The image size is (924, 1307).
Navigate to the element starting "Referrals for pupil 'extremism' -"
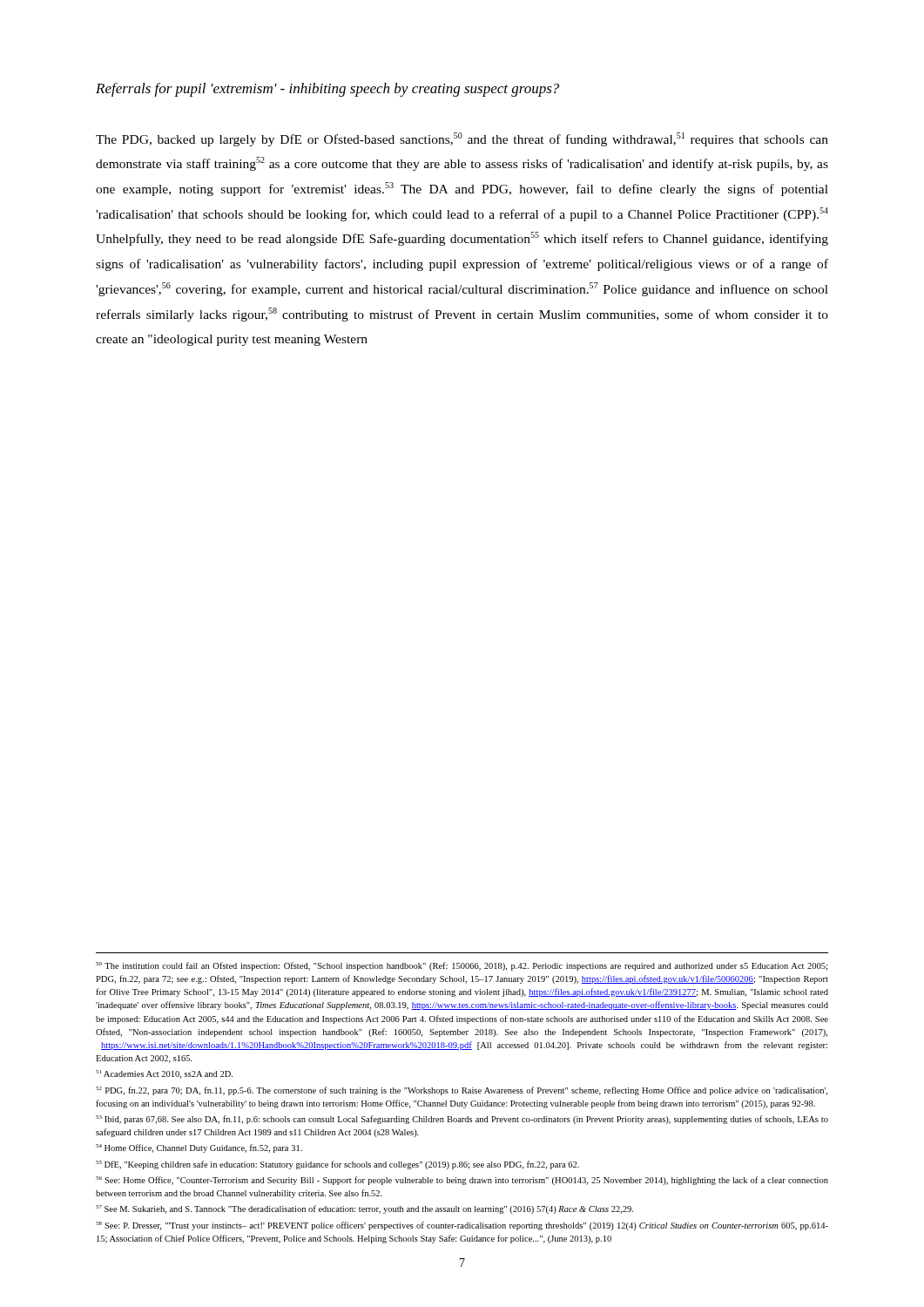328,88
